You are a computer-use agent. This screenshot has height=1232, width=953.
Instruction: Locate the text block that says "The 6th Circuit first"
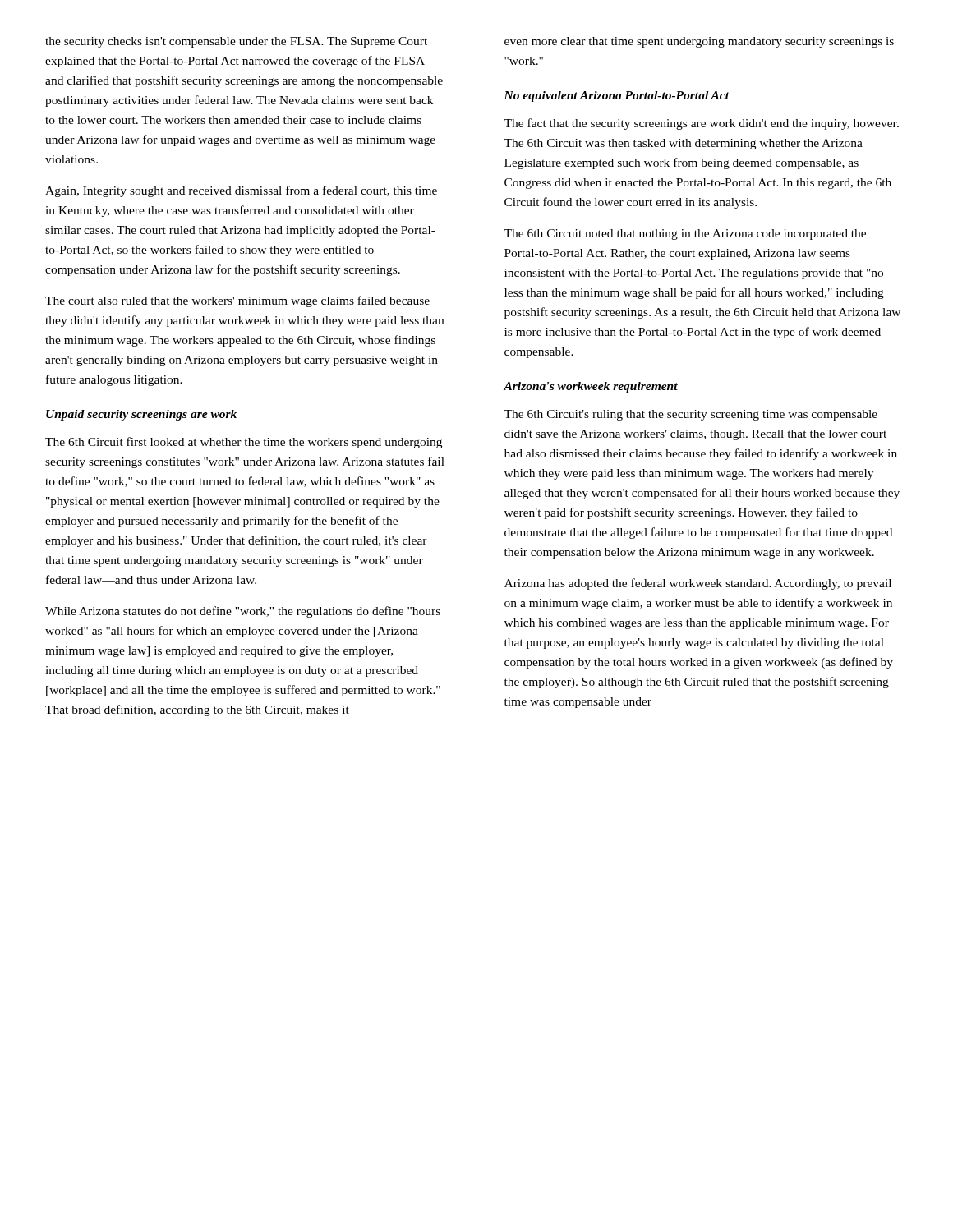(245, 511)
